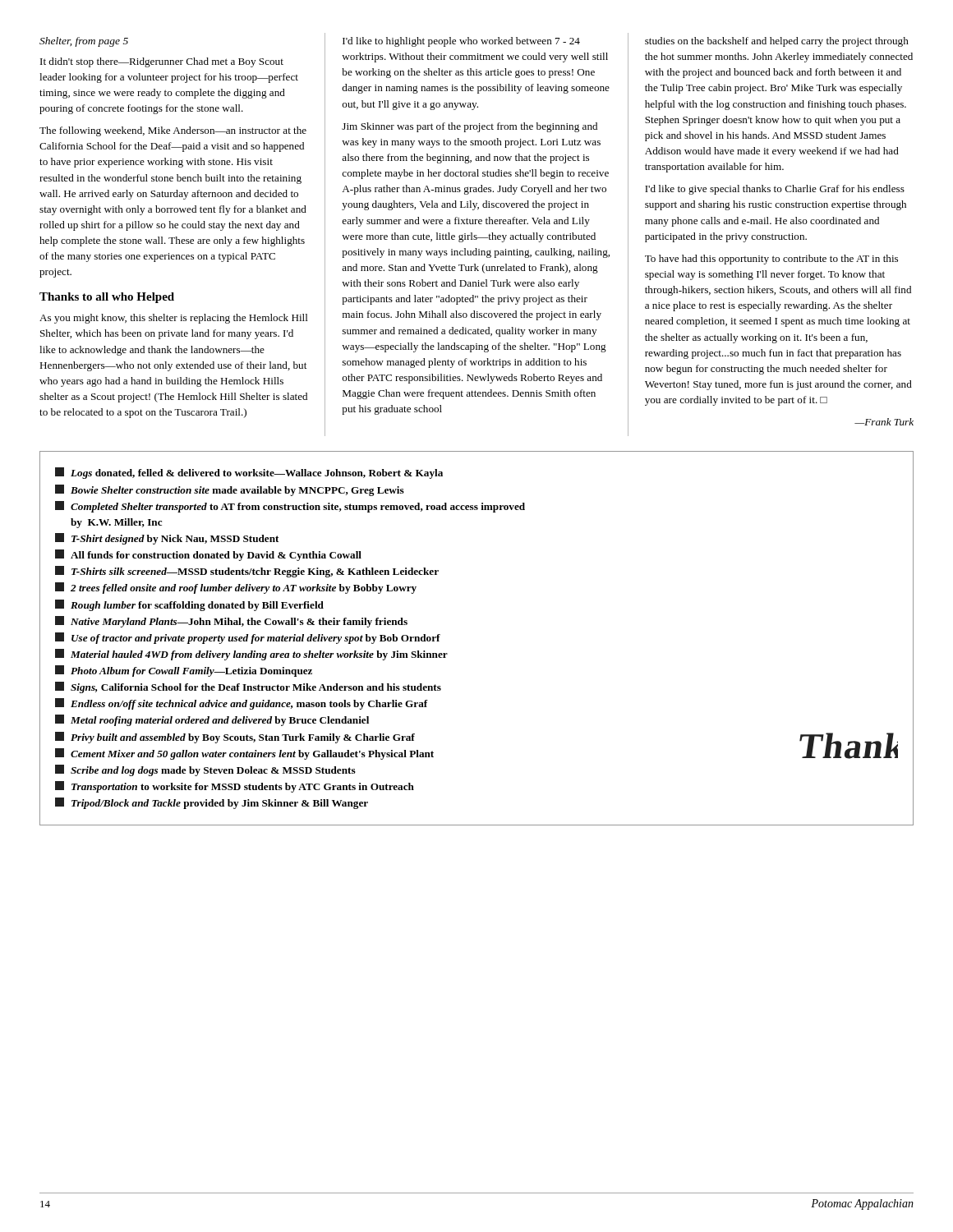The image size is (953, 1232).
Task: Locate the text block with the text "studies on the backshelf and helped carry the"
Action: (x=779, y=231)
